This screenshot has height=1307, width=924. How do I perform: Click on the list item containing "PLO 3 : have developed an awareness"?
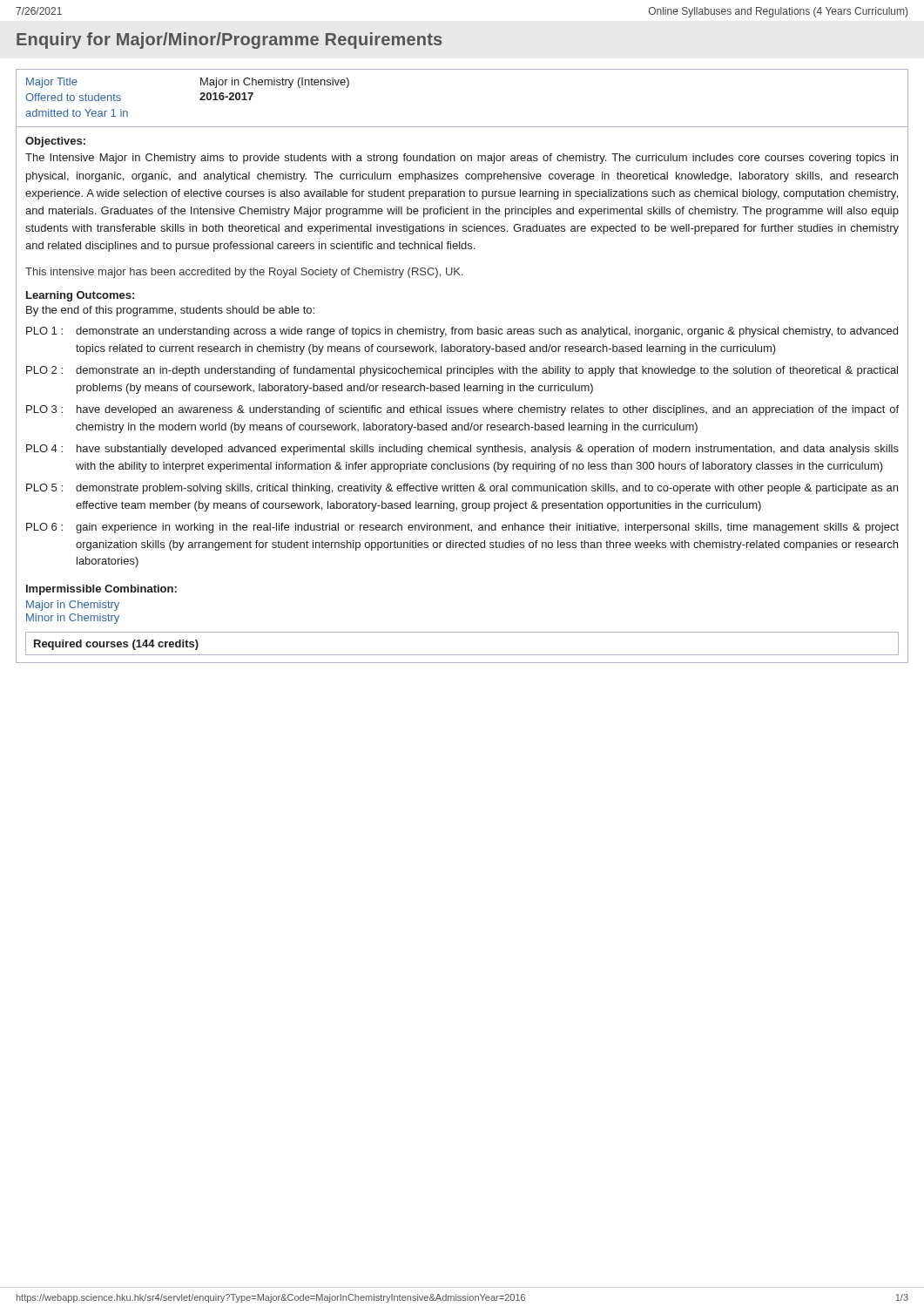(462, 418)
